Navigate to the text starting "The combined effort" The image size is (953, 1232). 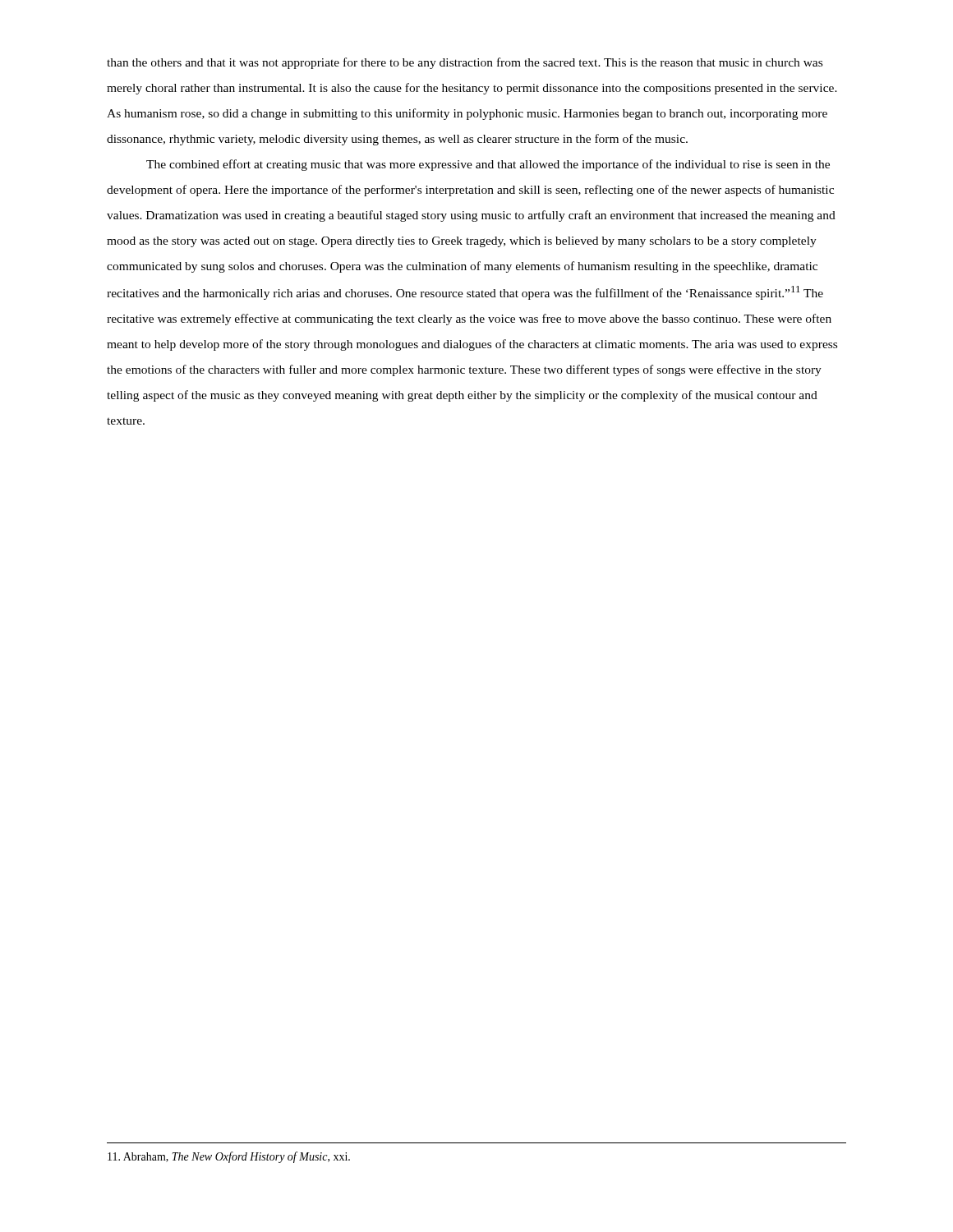pos(476,292)
